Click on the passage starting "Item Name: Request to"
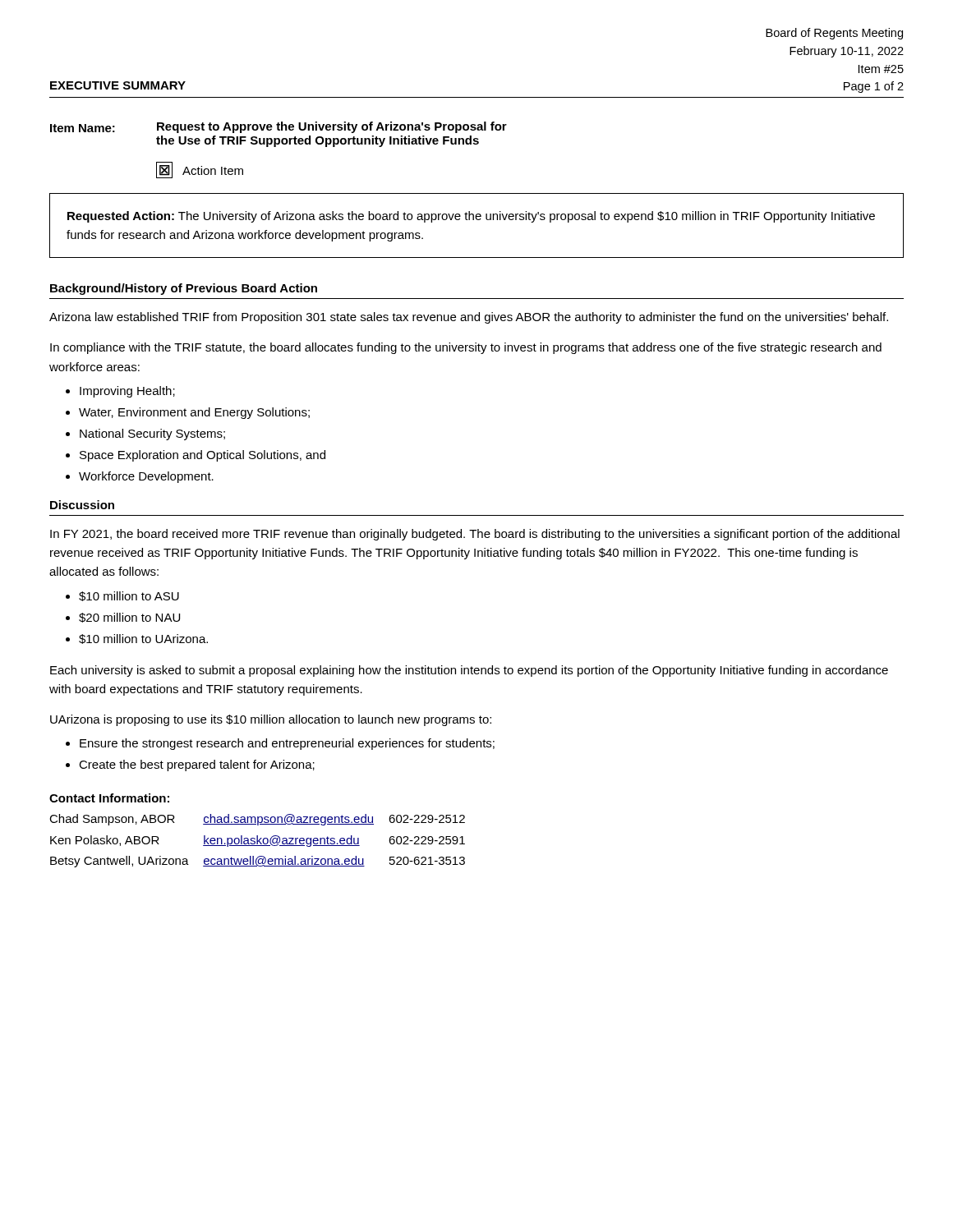953x1232 pixels. (x=278, y=133)
